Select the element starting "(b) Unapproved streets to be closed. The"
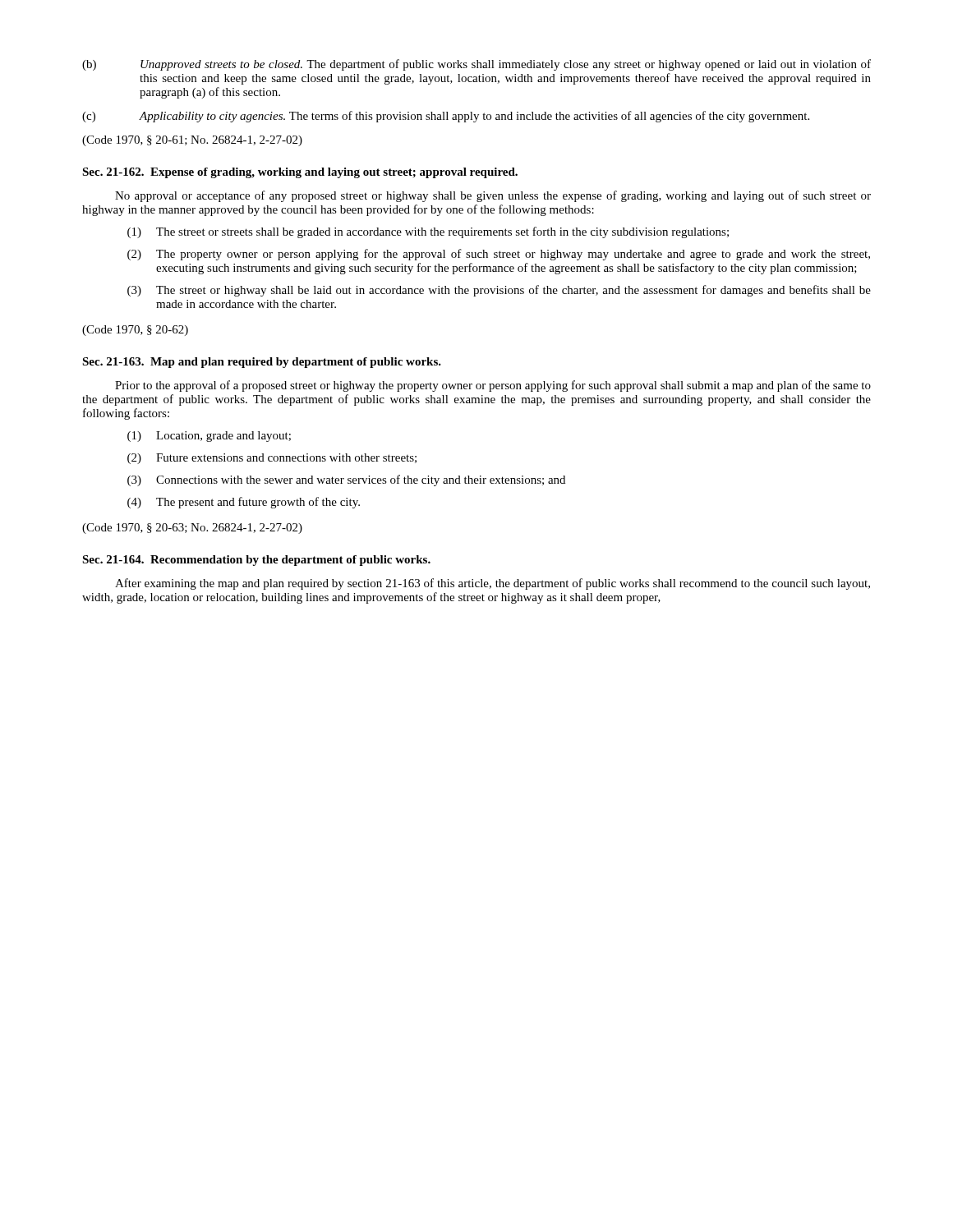Screen dimensions: 1232x953 [476, 78]
